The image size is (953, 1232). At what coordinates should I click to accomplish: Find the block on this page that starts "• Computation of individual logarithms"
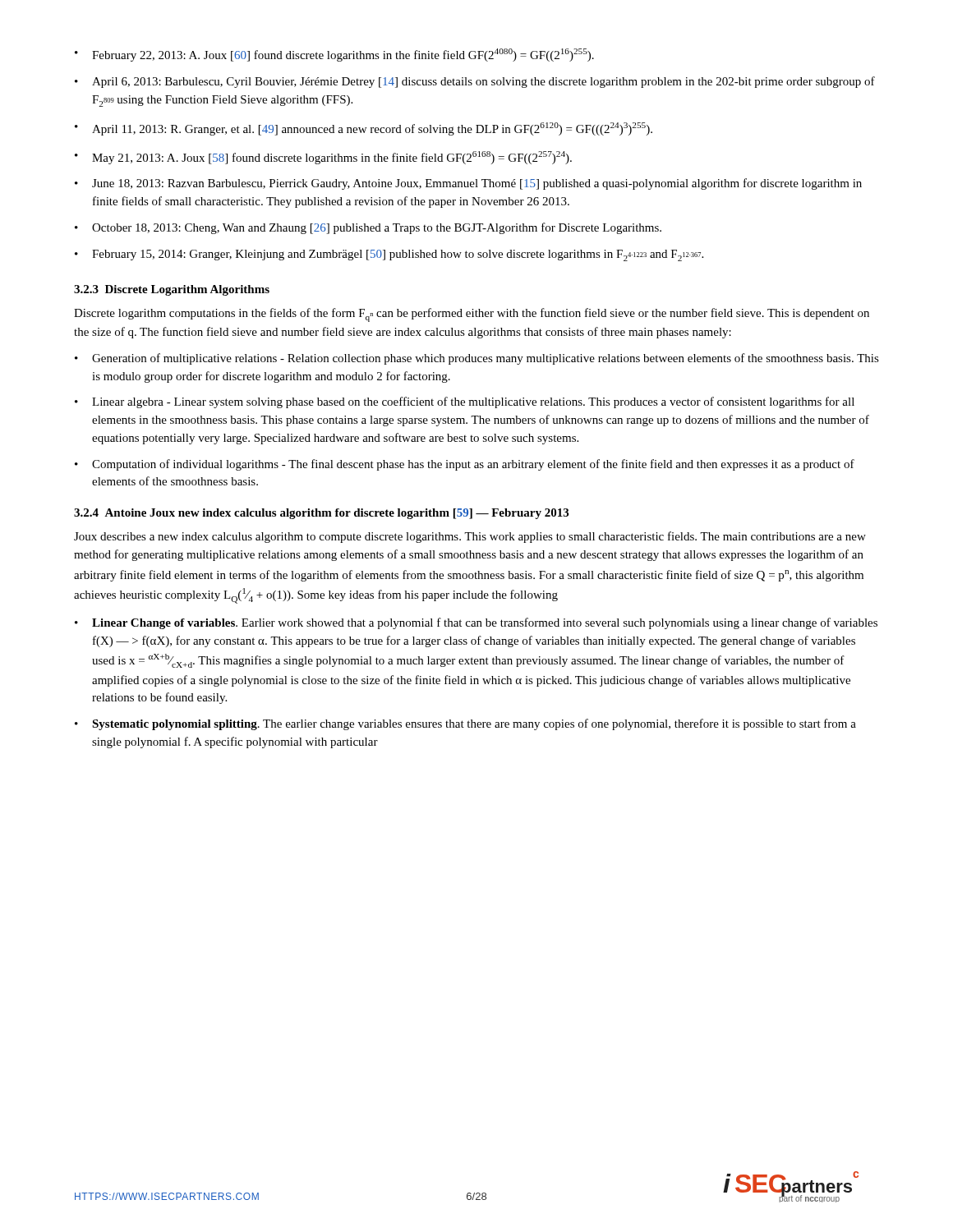[476, 473]
